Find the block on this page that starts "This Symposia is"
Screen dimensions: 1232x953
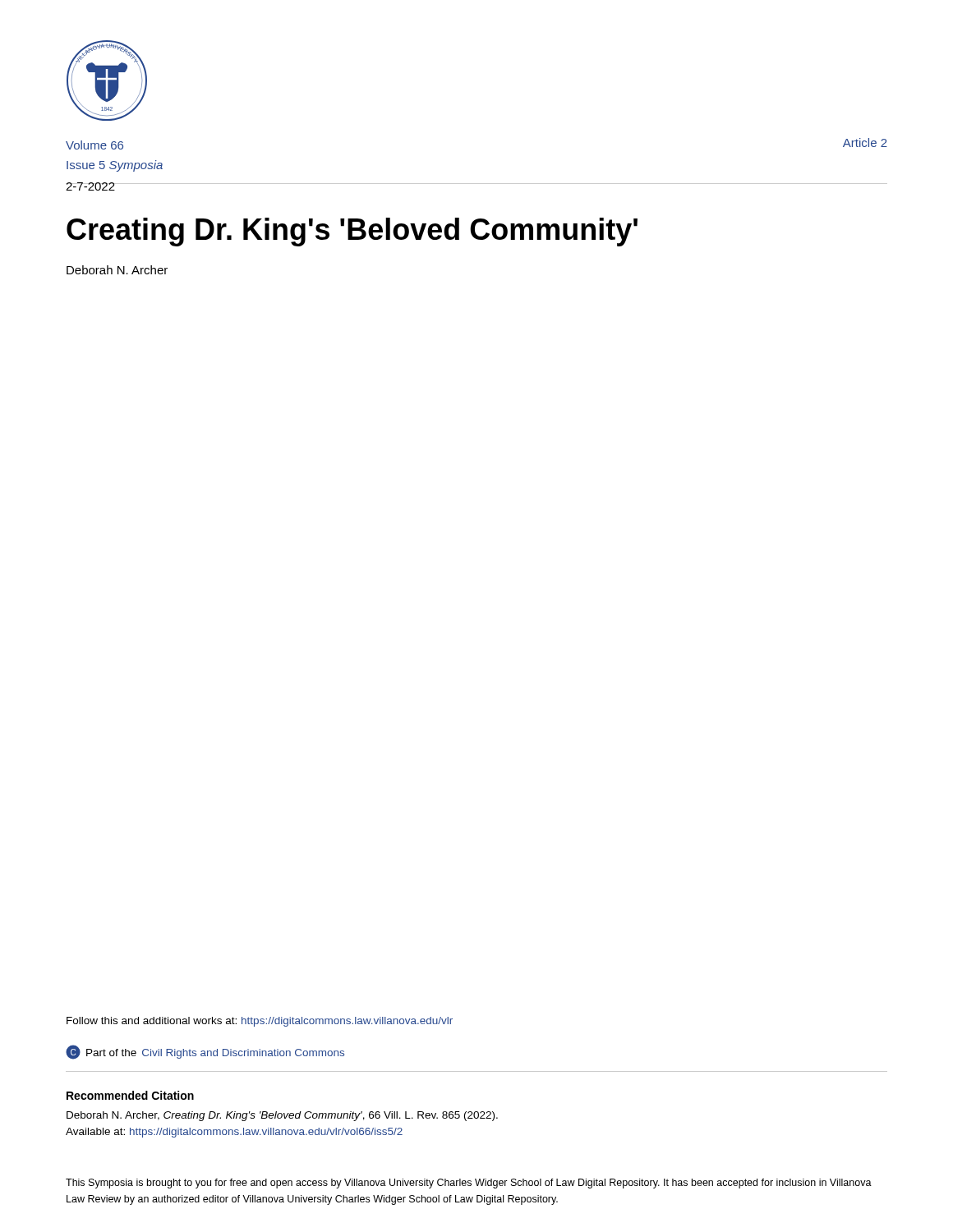click(x=468, y=1191)
